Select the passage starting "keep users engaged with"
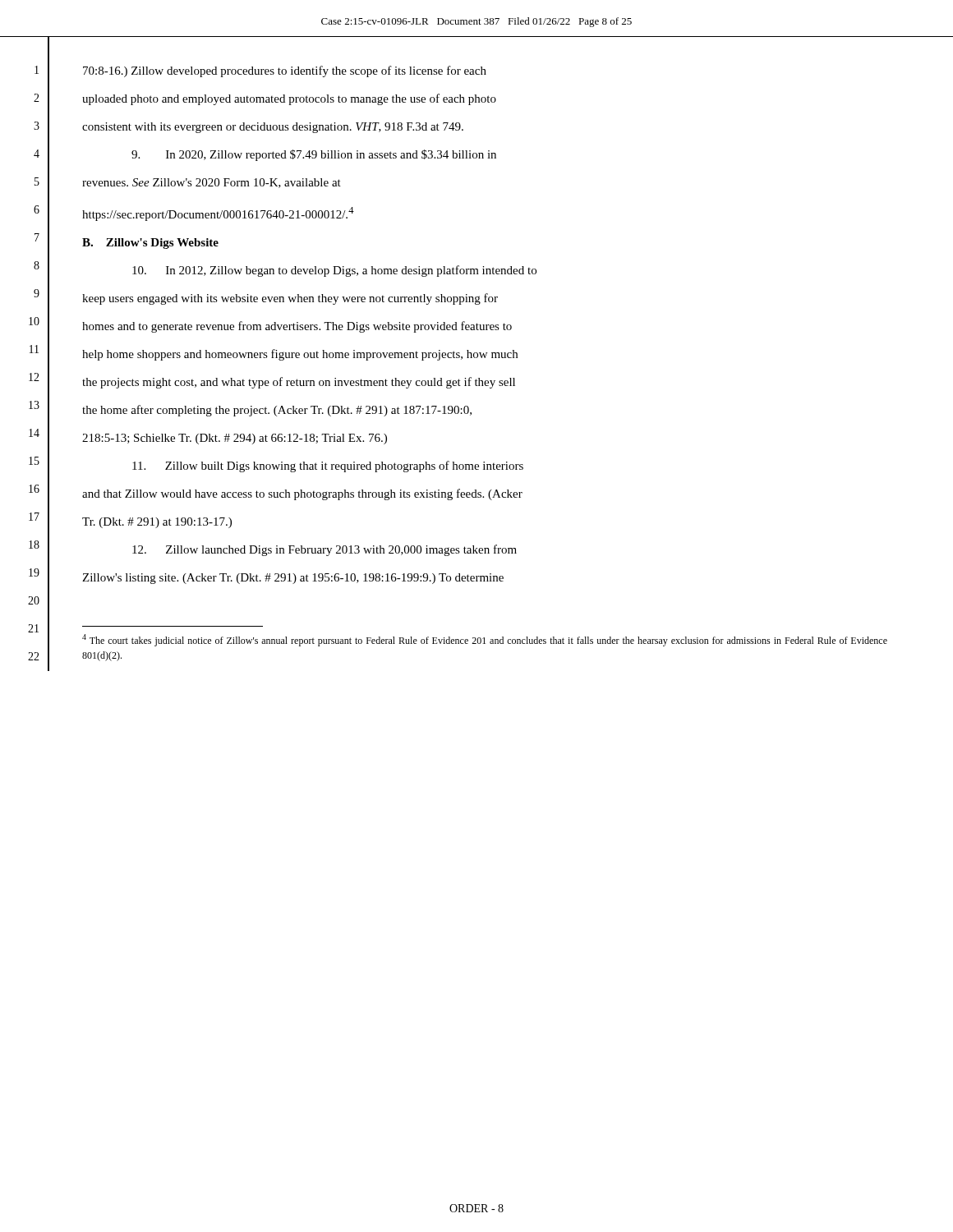 (x=290, y=298)
